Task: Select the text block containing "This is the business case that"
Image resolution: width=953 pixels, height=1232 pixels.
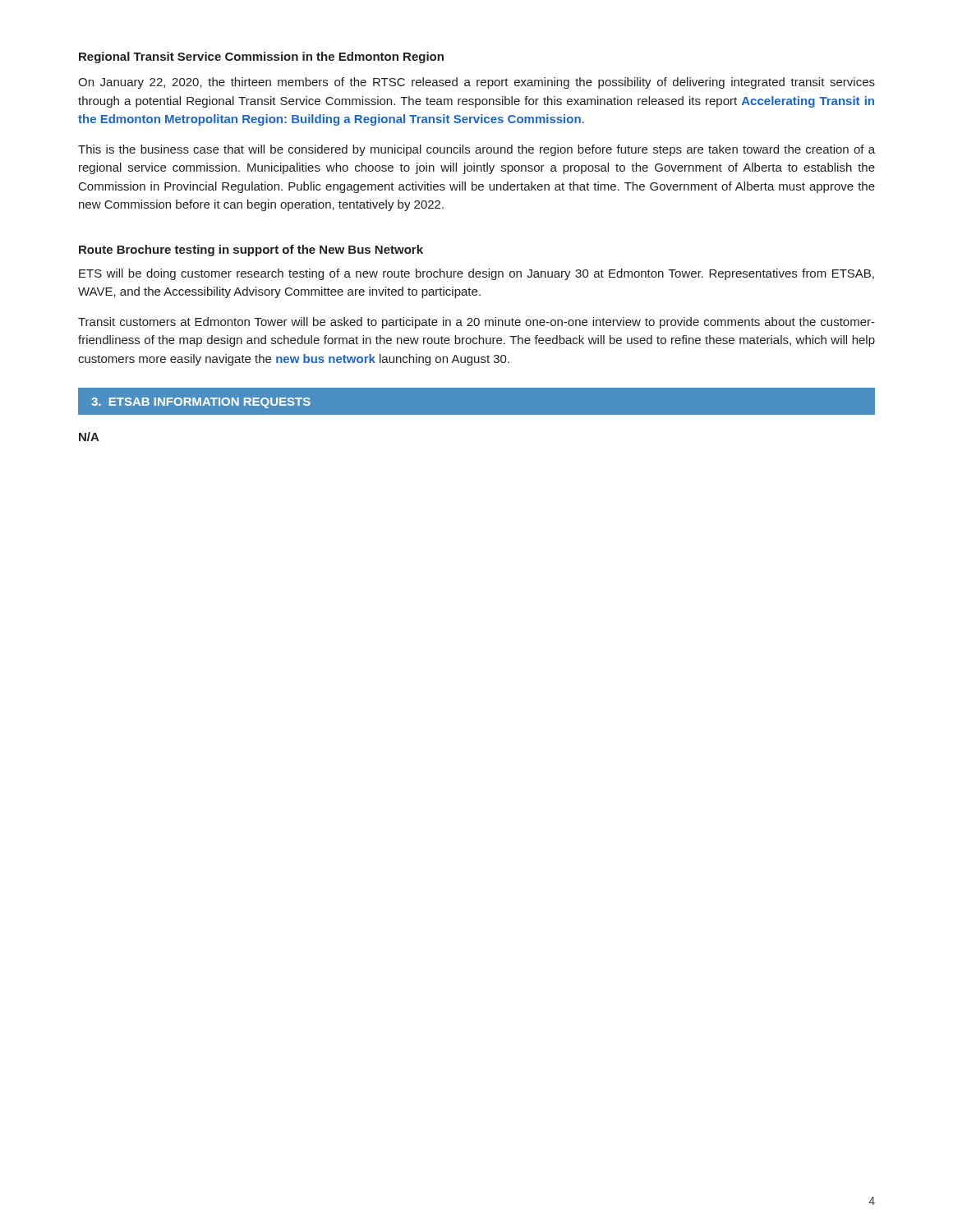Action: [476, 177]
